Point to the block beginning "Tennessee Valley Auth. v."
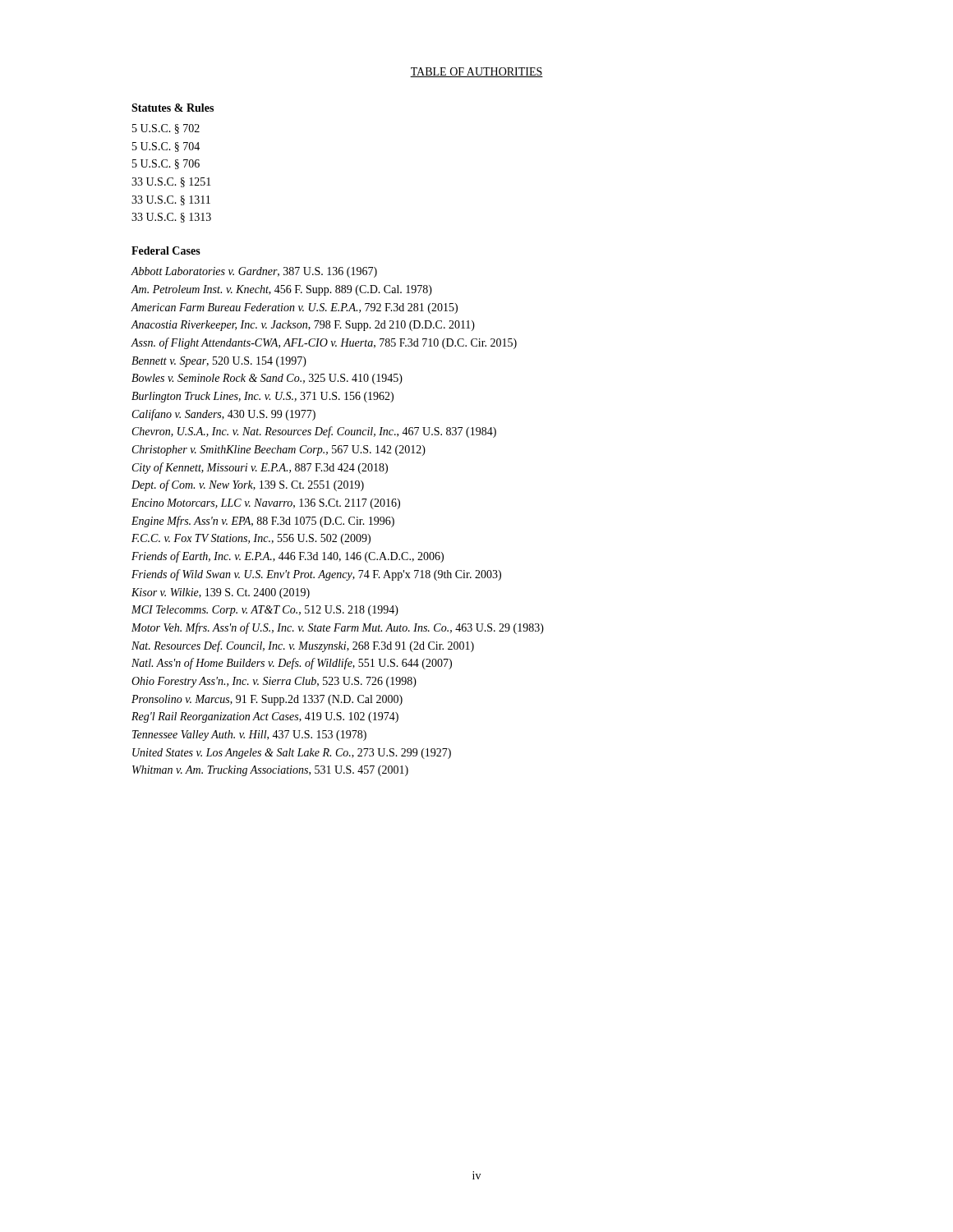This screenshot has width=953, height=1232. pyautogui.click(x=249, y=735)
